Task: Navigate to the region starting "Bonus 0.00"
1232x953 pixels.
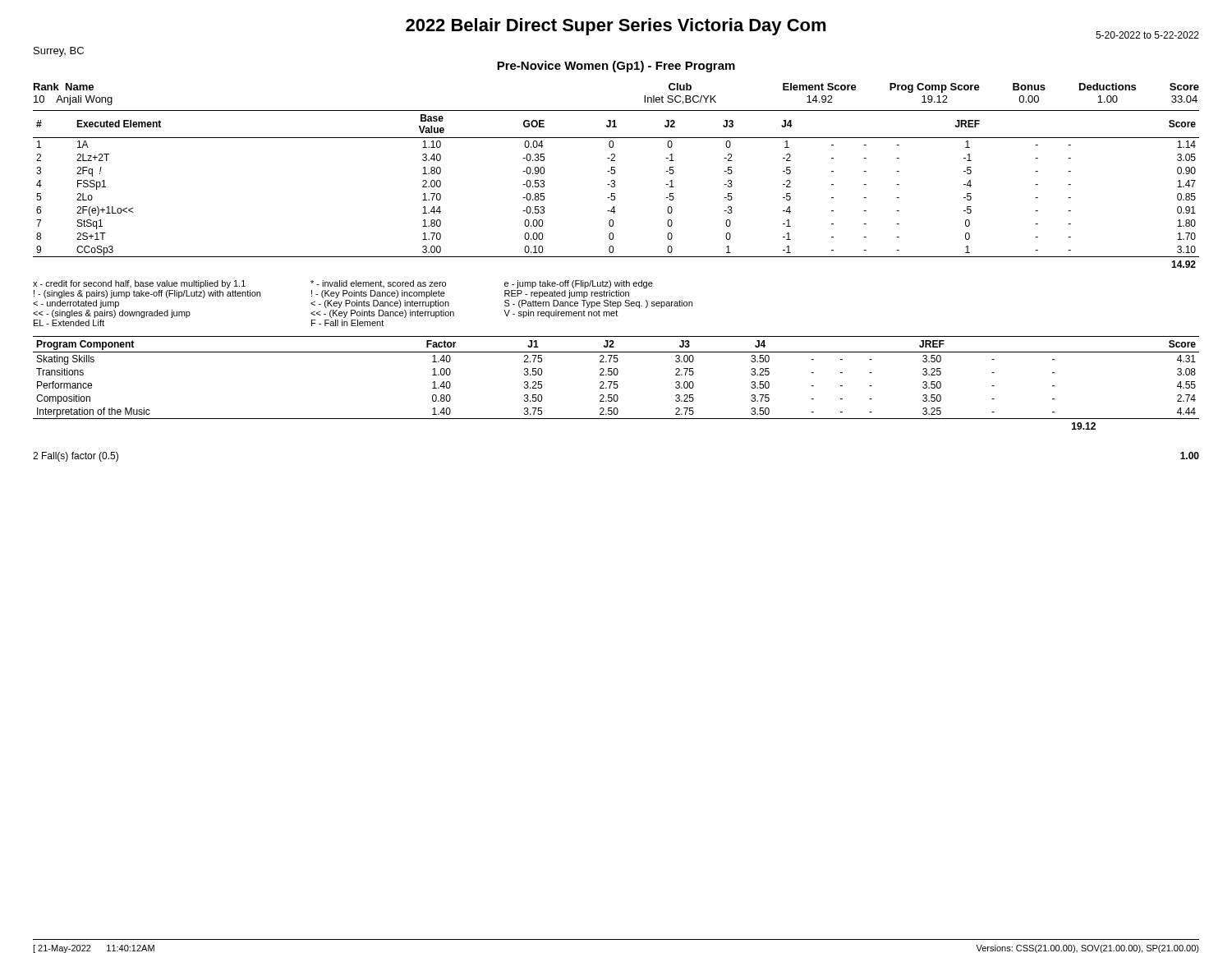Action: 1029,93
